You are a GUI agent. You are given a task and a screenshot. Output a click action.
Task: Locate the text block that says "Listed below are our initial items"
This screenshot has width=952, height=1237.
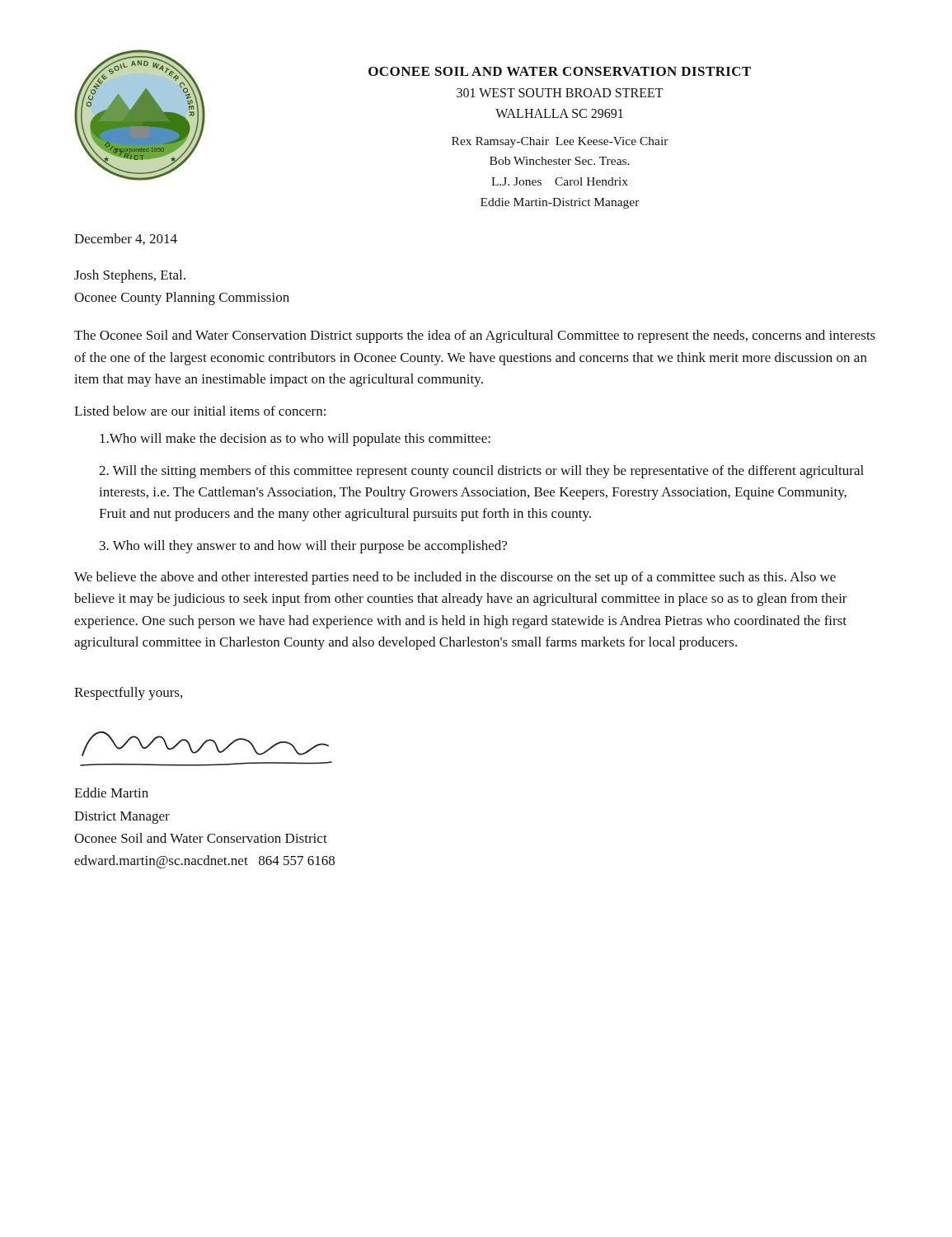(200, 411)
